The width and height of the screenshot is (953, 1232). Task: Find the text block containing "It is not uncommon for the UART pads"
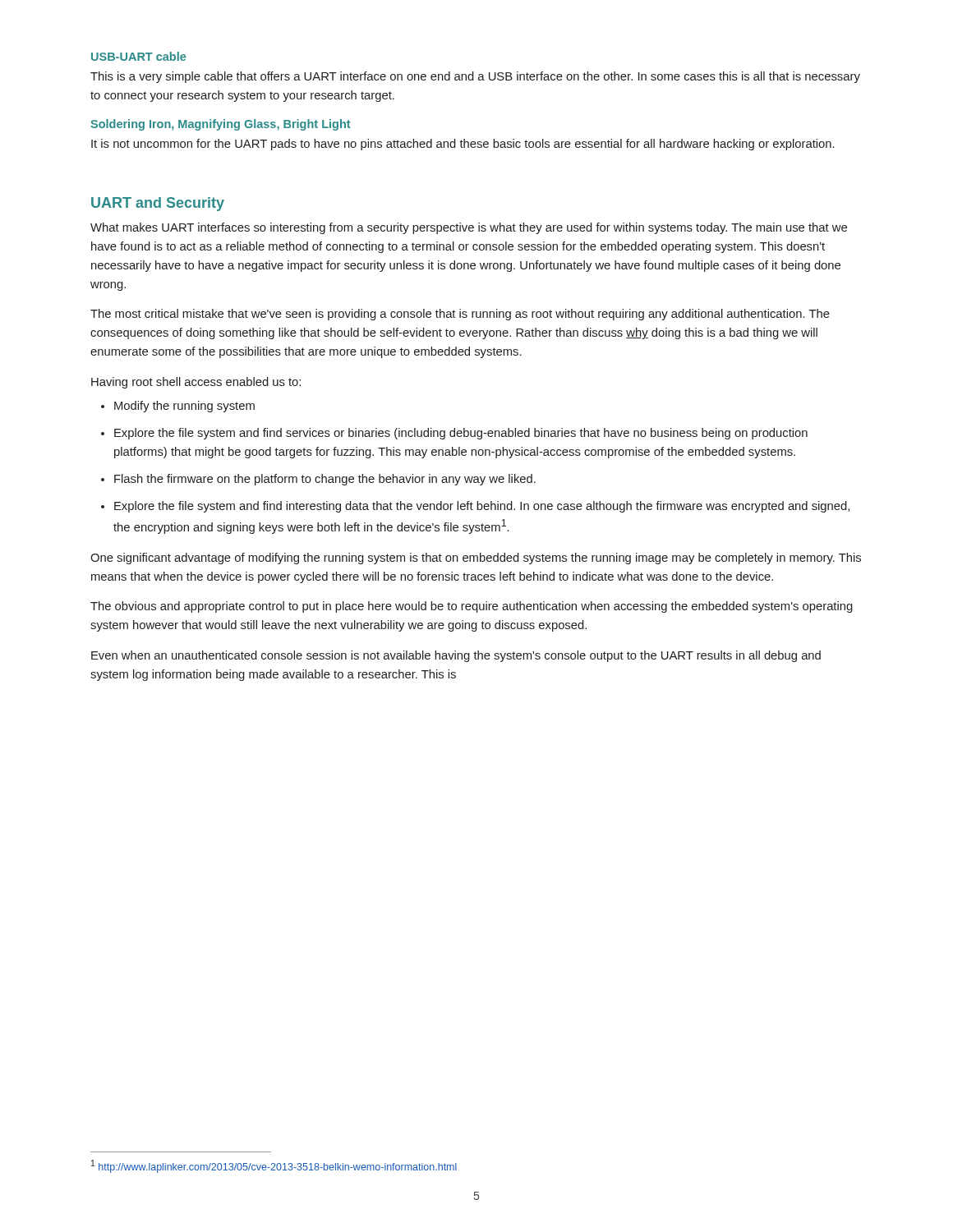pyautogui.click(x=463, y=144)
